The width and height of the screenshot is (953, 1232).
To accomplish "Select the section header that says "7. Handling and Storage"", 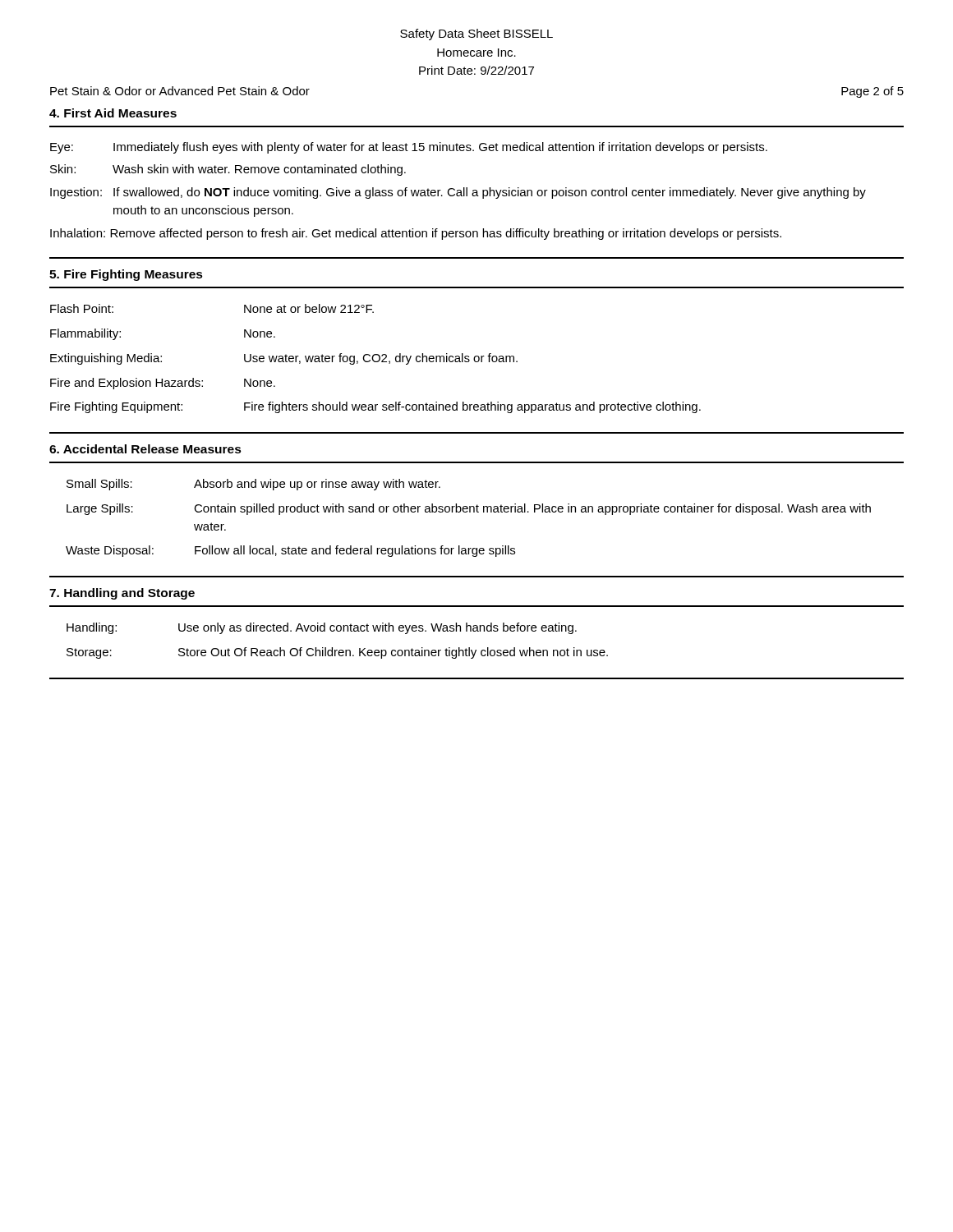I will 122,594.
